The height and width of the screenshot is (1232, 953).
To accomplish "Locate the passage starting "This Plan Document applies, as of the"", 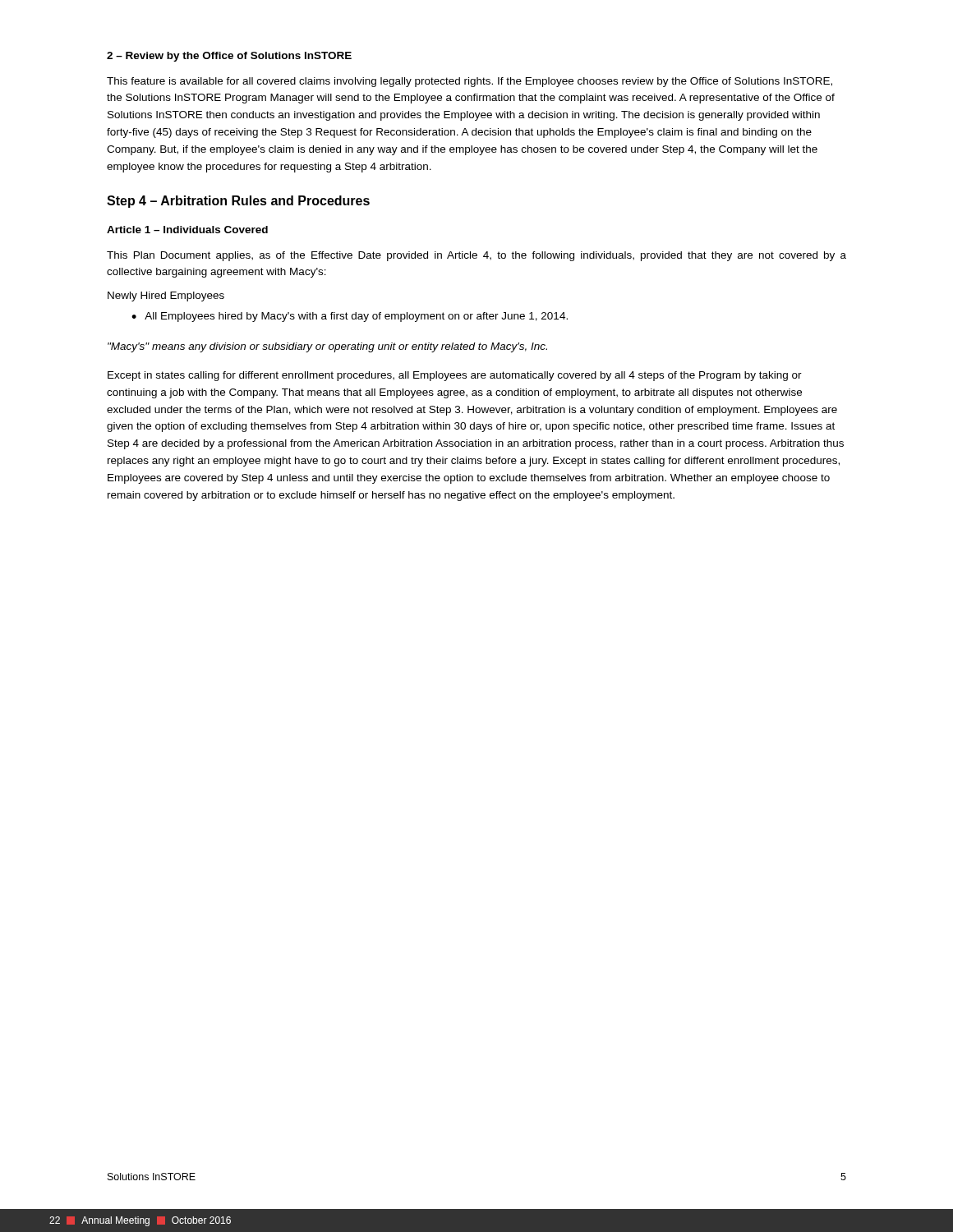I will pos(476,264).
